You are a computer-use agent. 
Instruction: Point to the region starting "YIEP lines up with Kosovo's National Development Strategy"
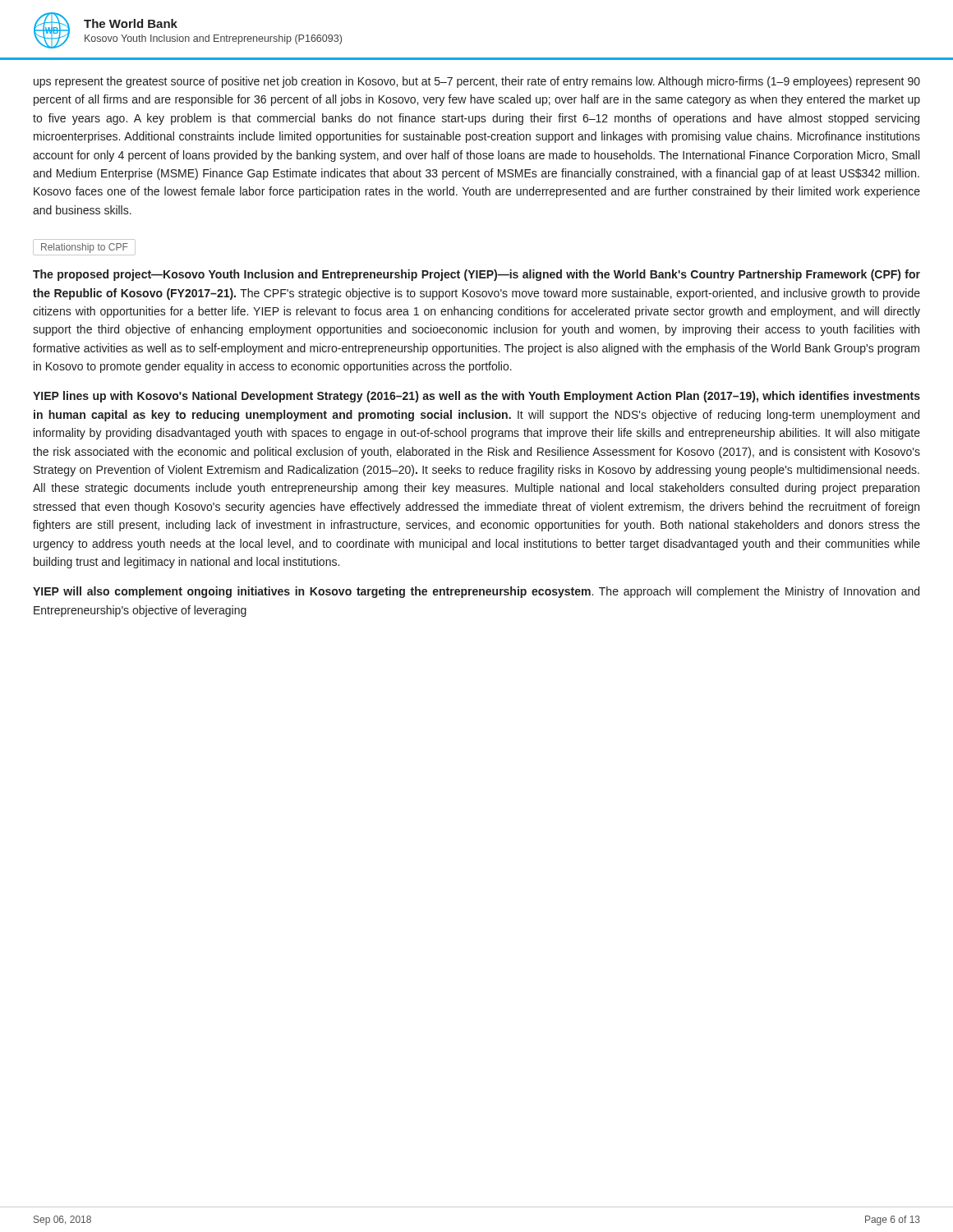point(476,479)
